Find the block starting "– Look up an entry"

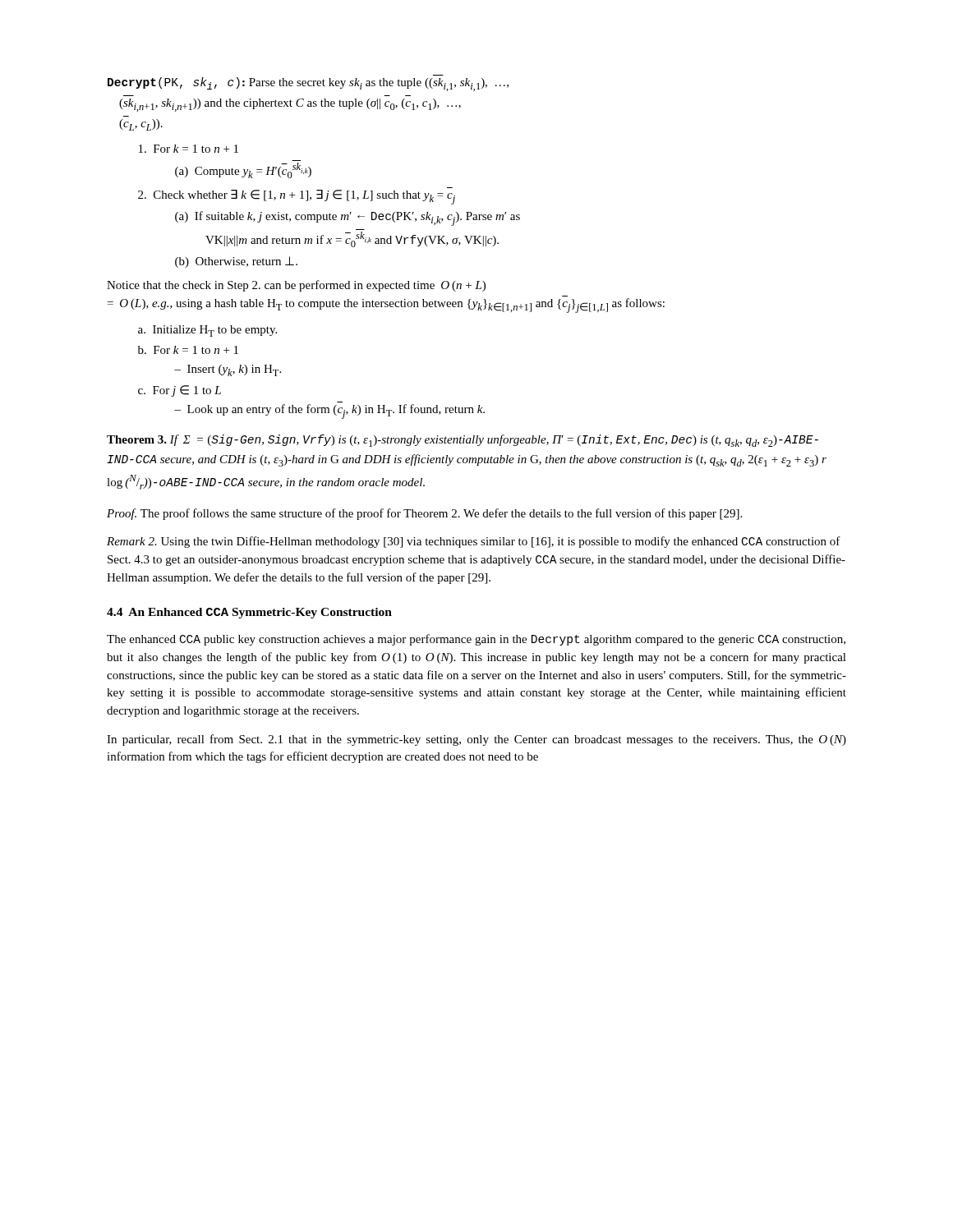[x=330, y=411]
